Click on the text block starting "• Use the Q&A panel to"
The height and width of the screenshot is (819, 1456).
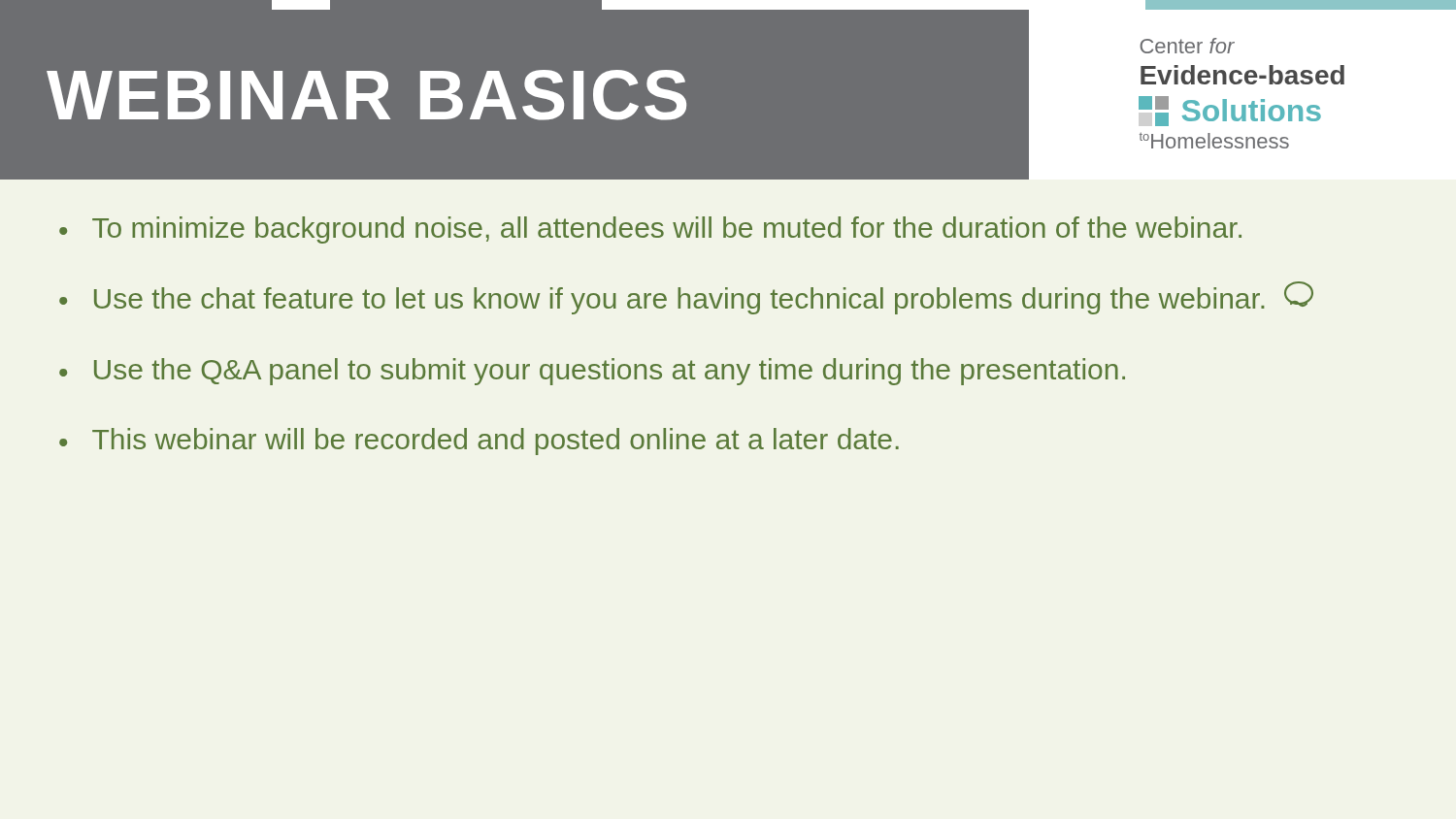click(728, 371)
